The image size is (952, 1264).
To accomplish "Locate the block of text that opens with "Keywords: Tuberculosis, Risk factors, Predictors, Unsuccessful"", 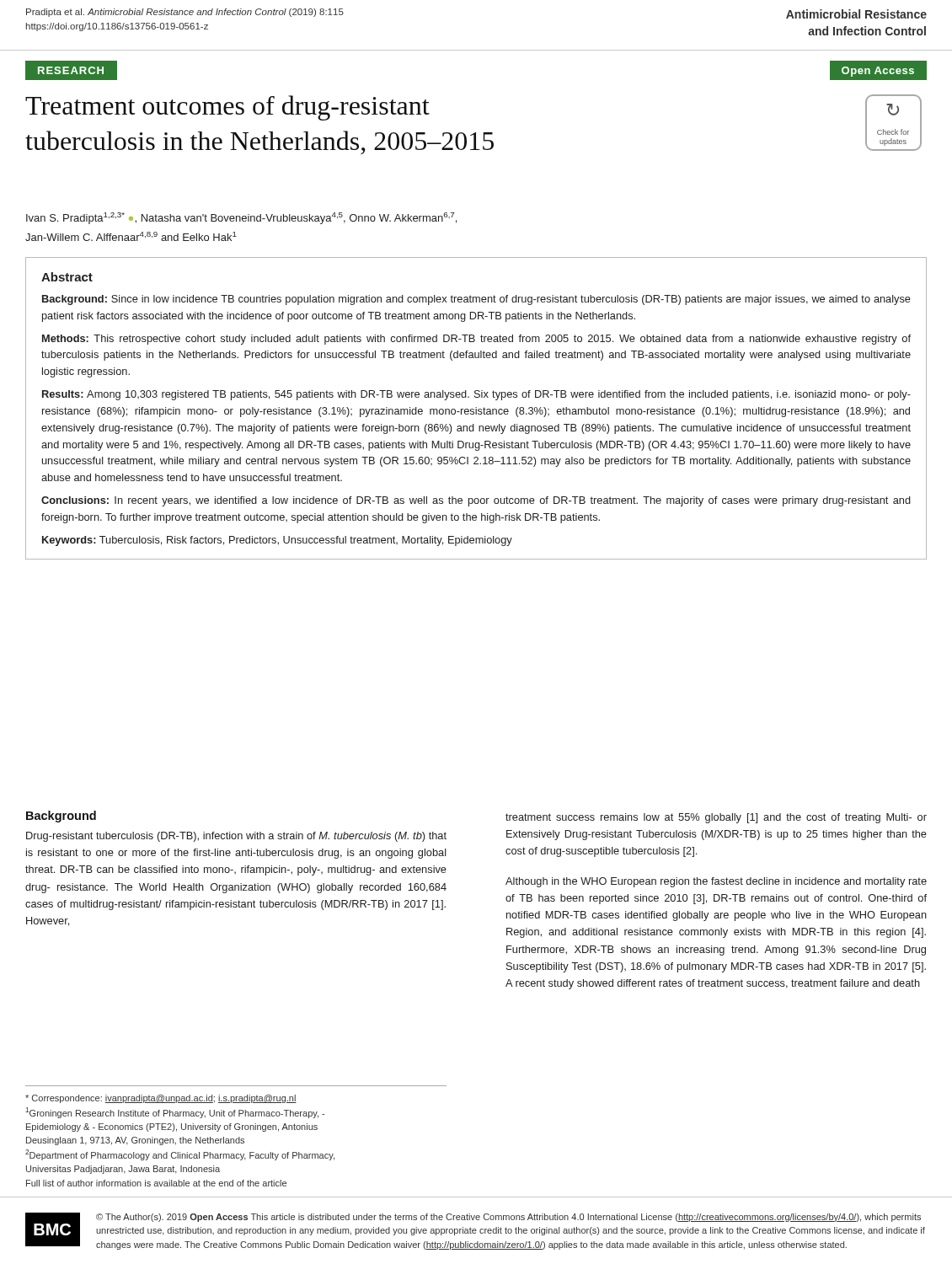I will coord(277,539).
